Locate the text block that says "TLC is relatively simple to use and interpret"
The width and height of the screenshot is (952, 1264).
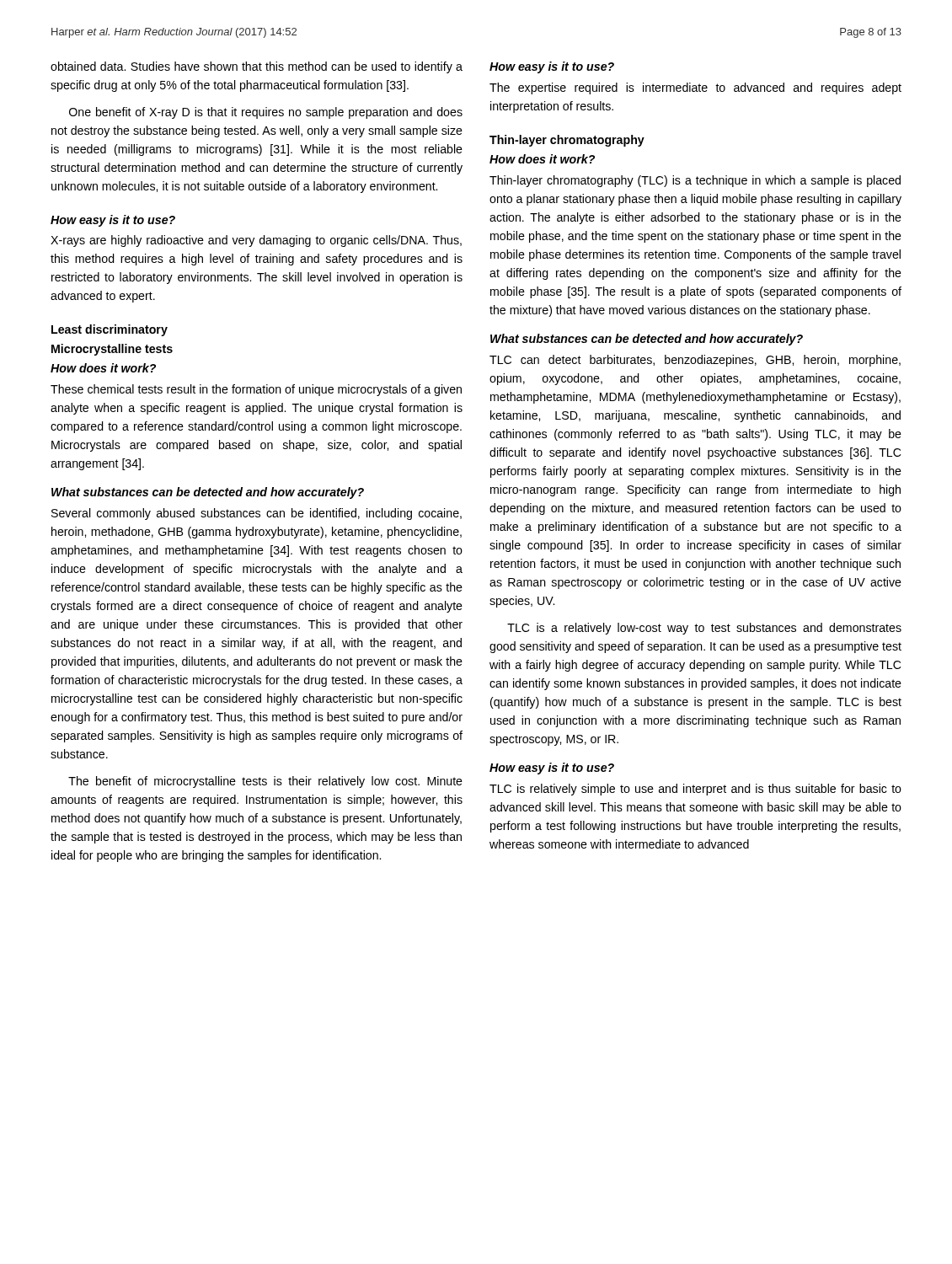tap(695, 817)
